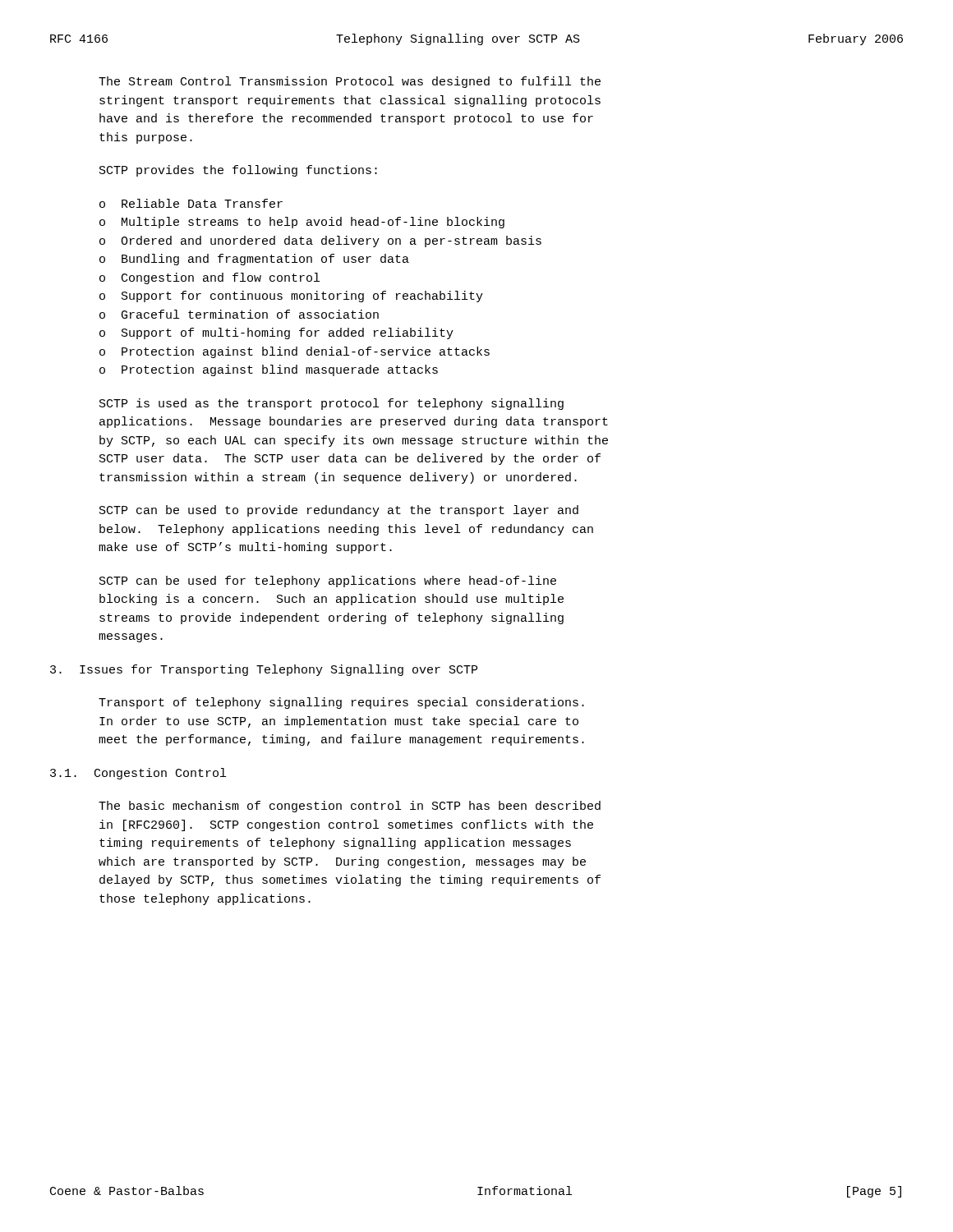The width and height of the screenshot is (953, 1232).
Task: Locate the block of text that opens with "The basic mechanism"
Action: coord(350,853)
